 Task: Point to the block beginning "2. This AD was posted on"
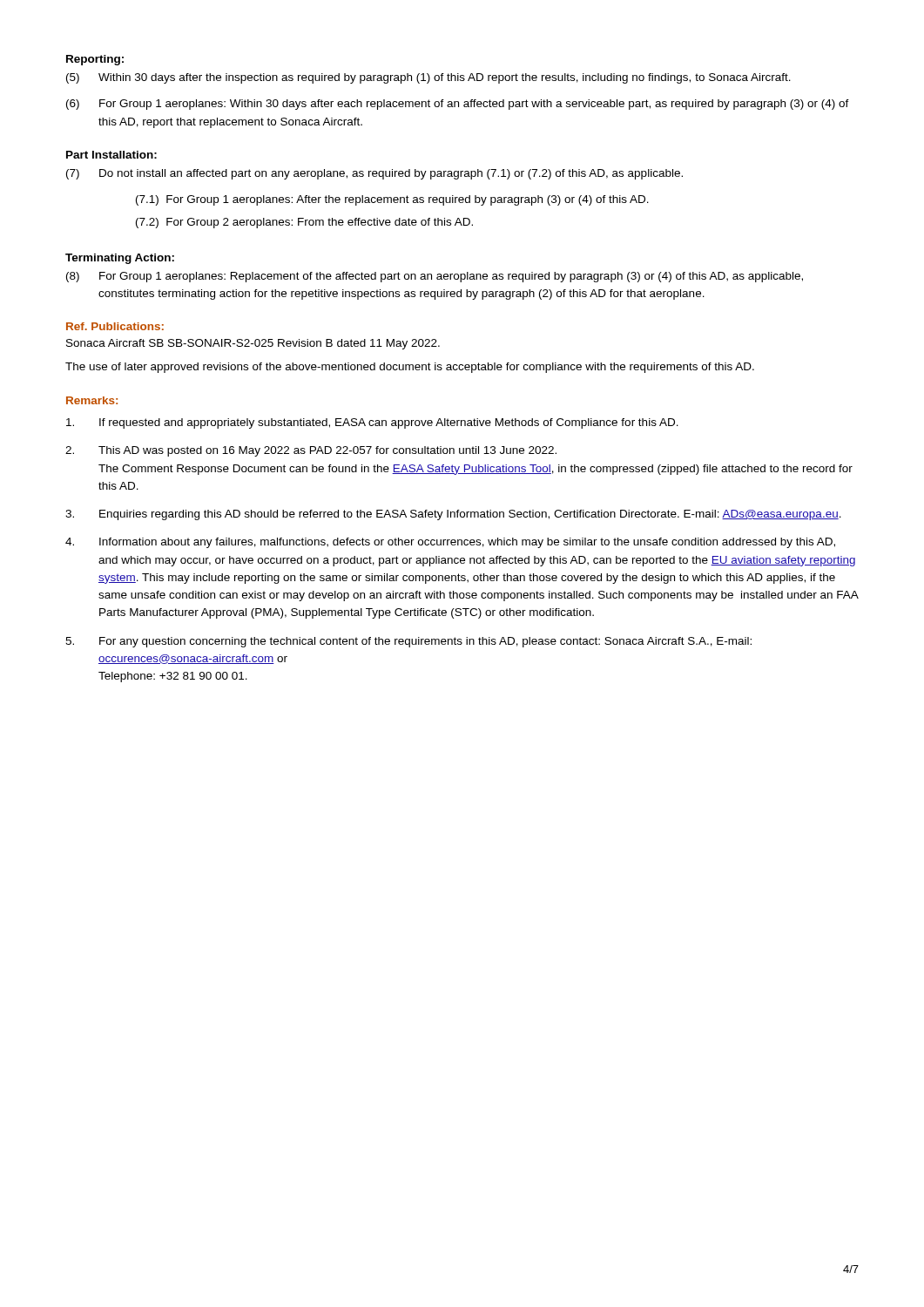(x=462, y=468)
